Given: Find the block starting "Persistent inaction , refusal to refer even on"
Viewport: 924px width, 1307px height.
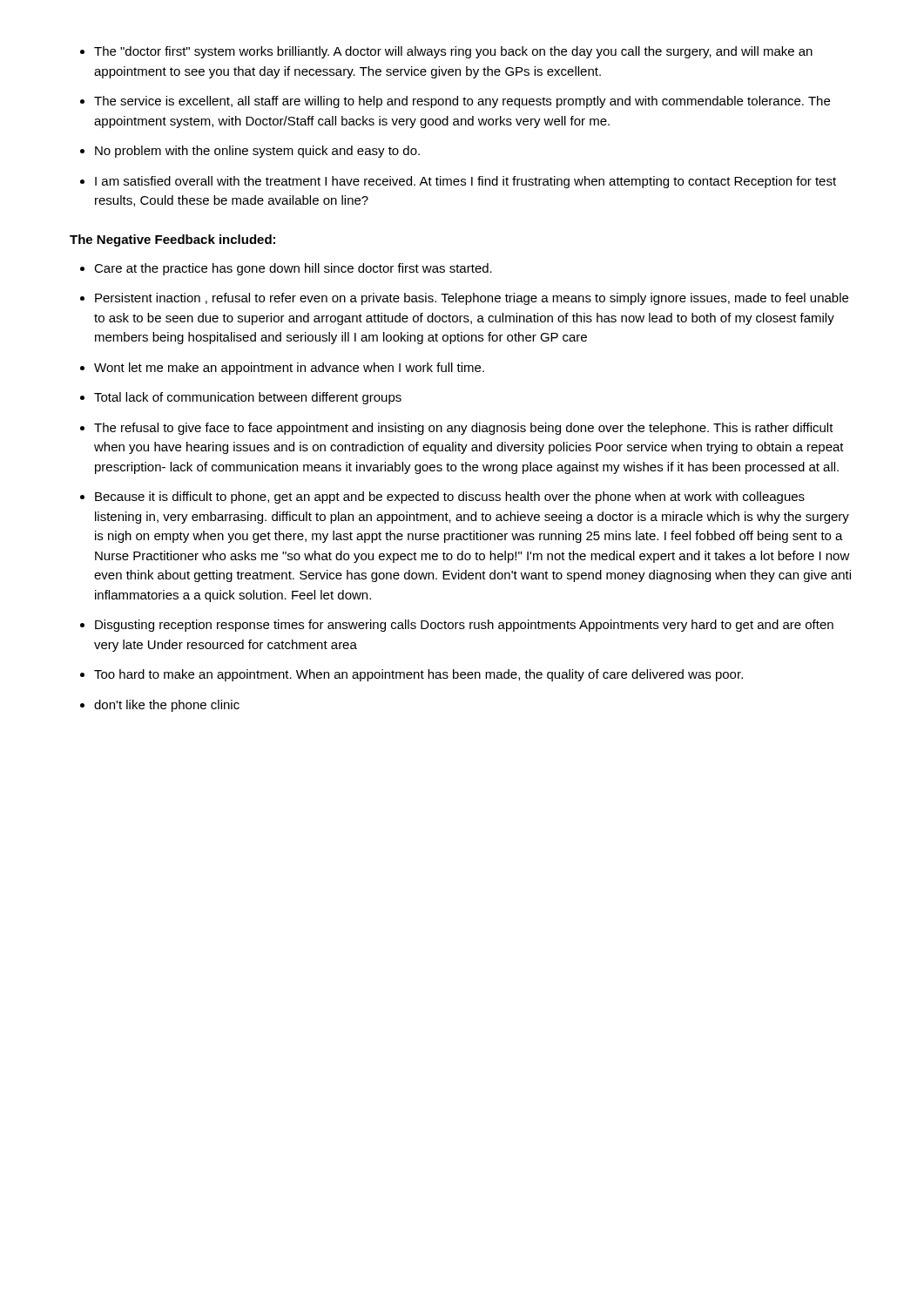Looking at the screenshot, I should coord(472,317).
